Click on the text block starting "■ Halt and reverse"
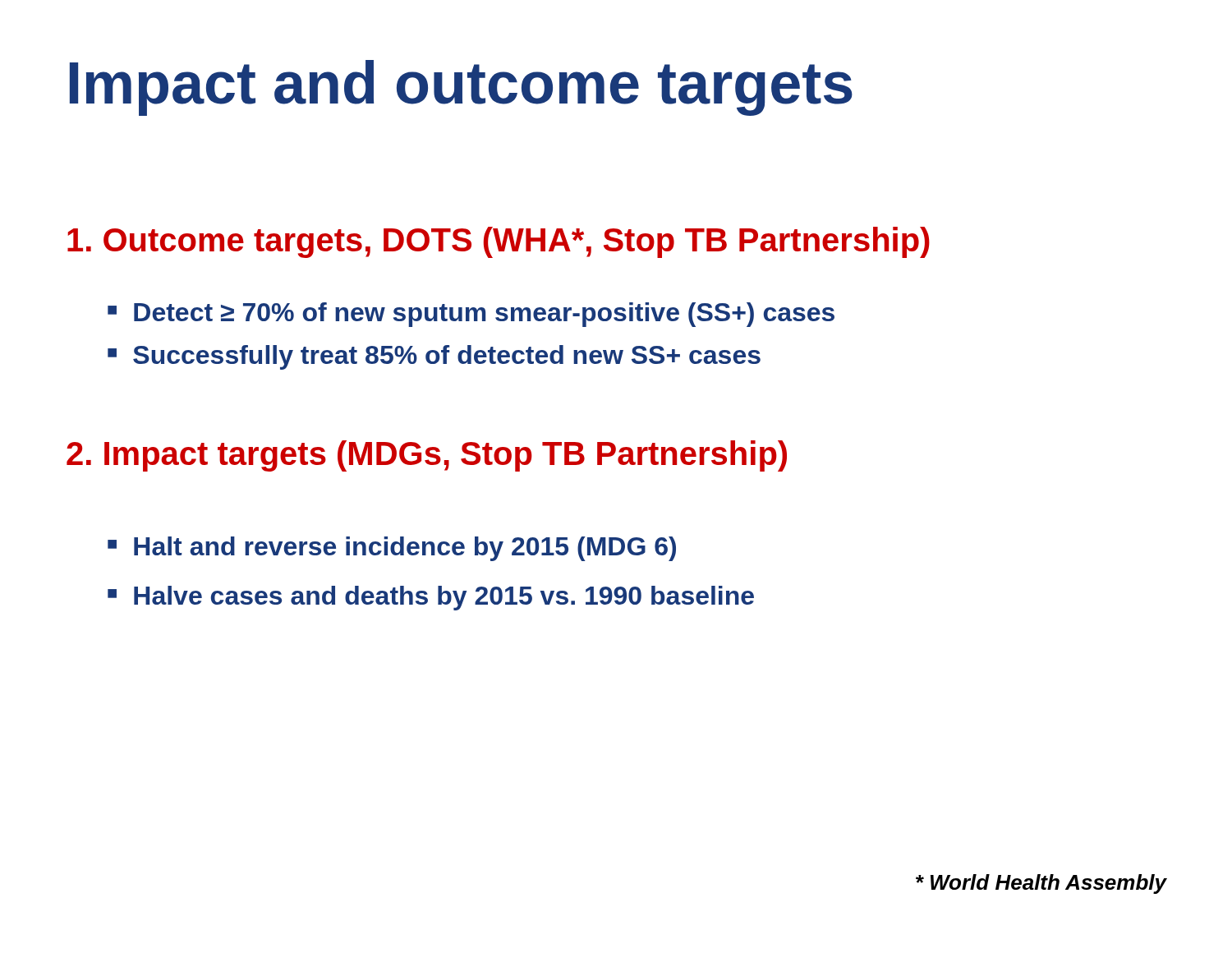The width and height of the screenshot is (1232, 953). [x=392, y=547]
